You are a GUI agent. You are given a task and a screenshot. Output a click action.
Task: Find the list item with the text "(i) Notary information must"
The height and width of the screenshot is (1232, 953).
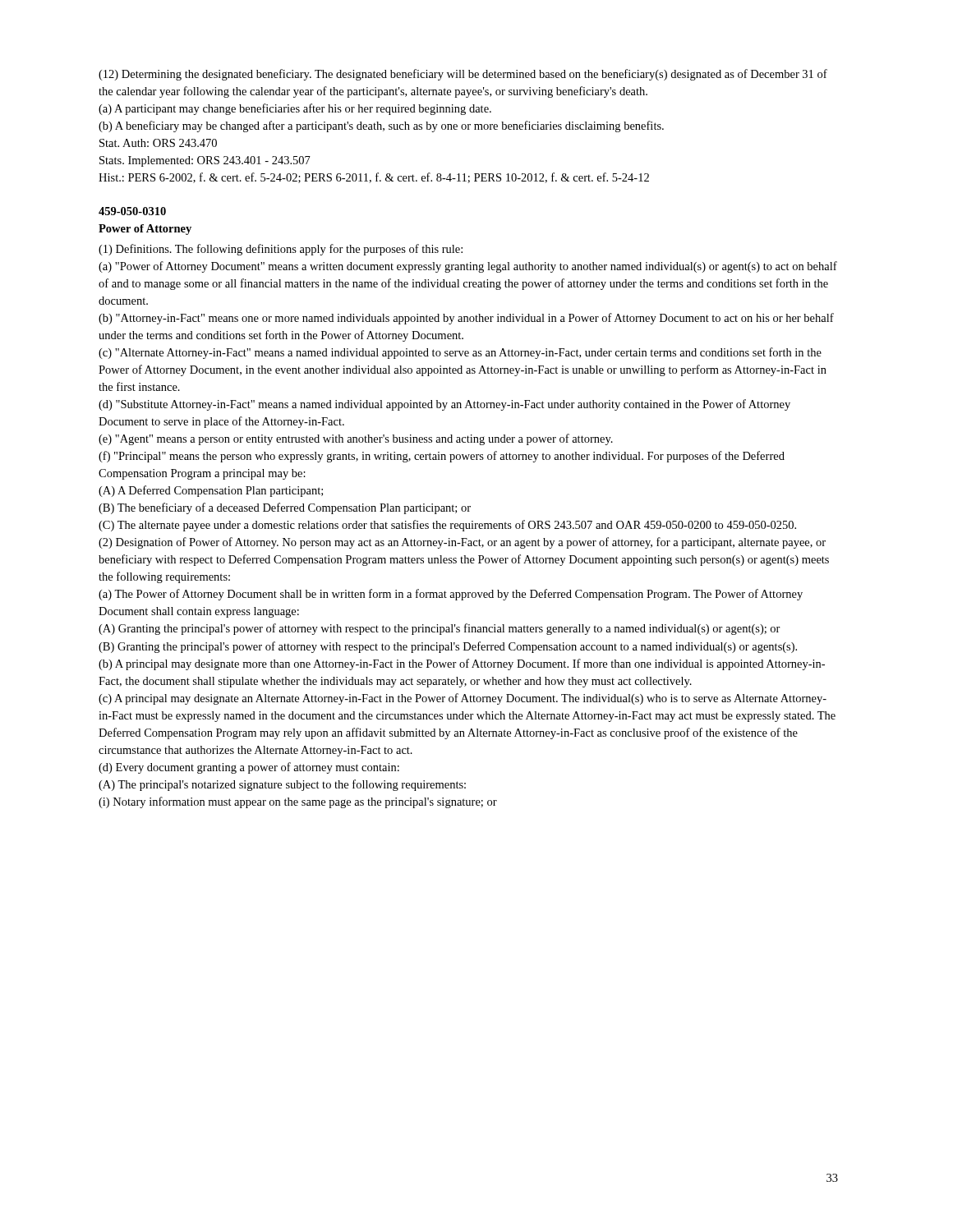[468, 802]
